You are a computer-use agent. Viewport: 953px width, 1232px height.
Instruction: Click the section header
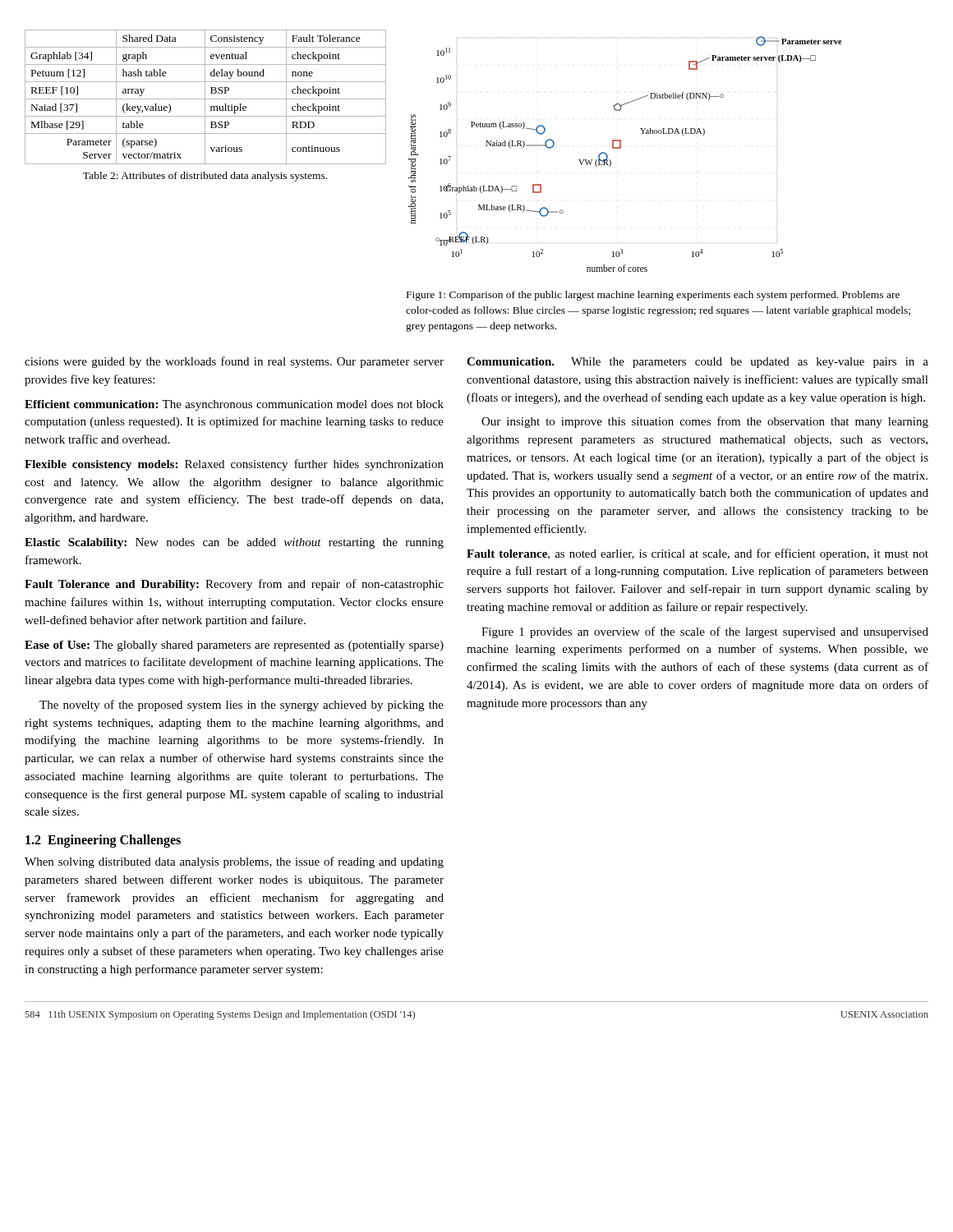point(234,840)
